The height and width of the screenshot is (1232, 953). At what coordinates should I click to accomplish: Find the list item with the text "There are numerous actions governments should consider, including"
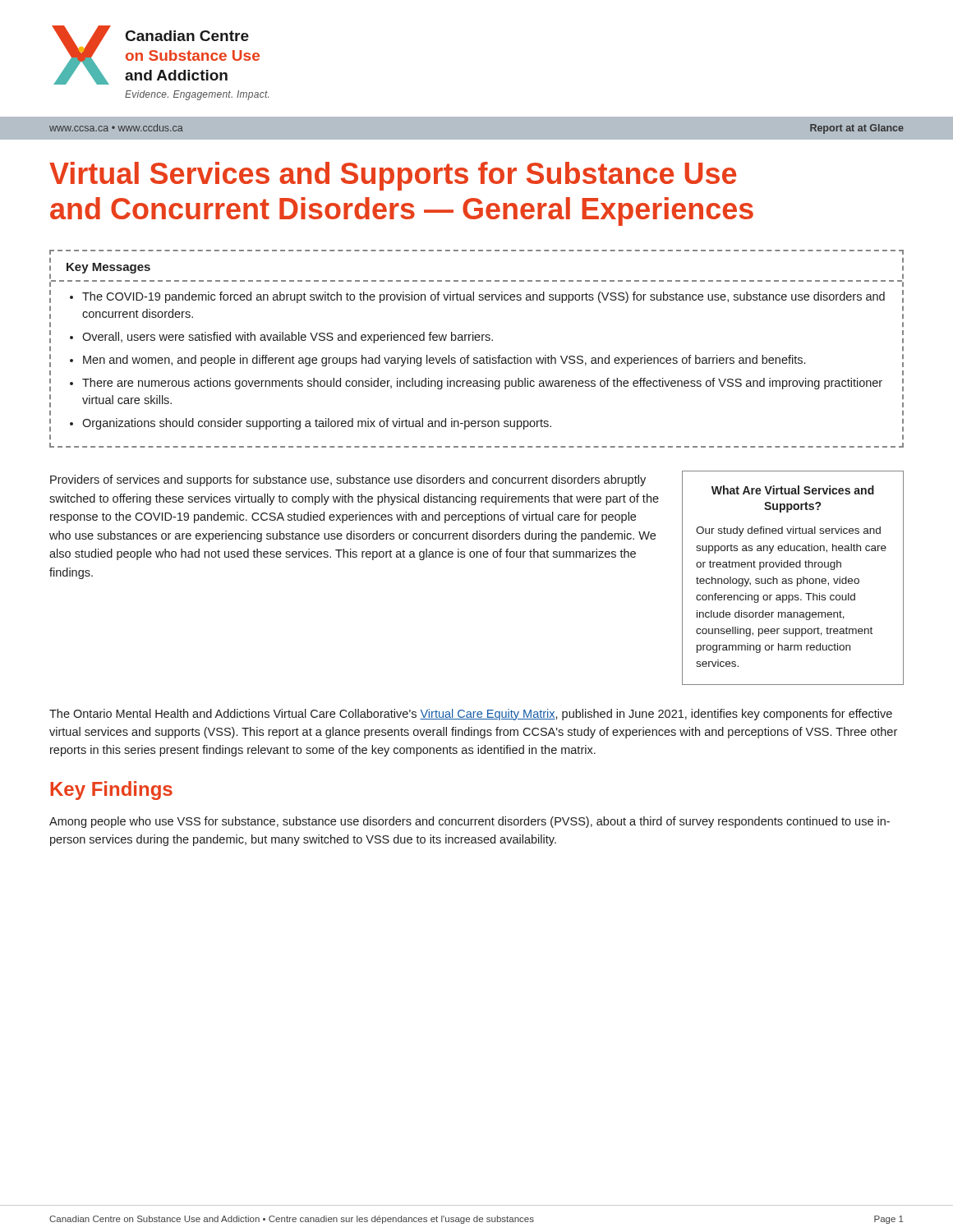tap(482, 392)
